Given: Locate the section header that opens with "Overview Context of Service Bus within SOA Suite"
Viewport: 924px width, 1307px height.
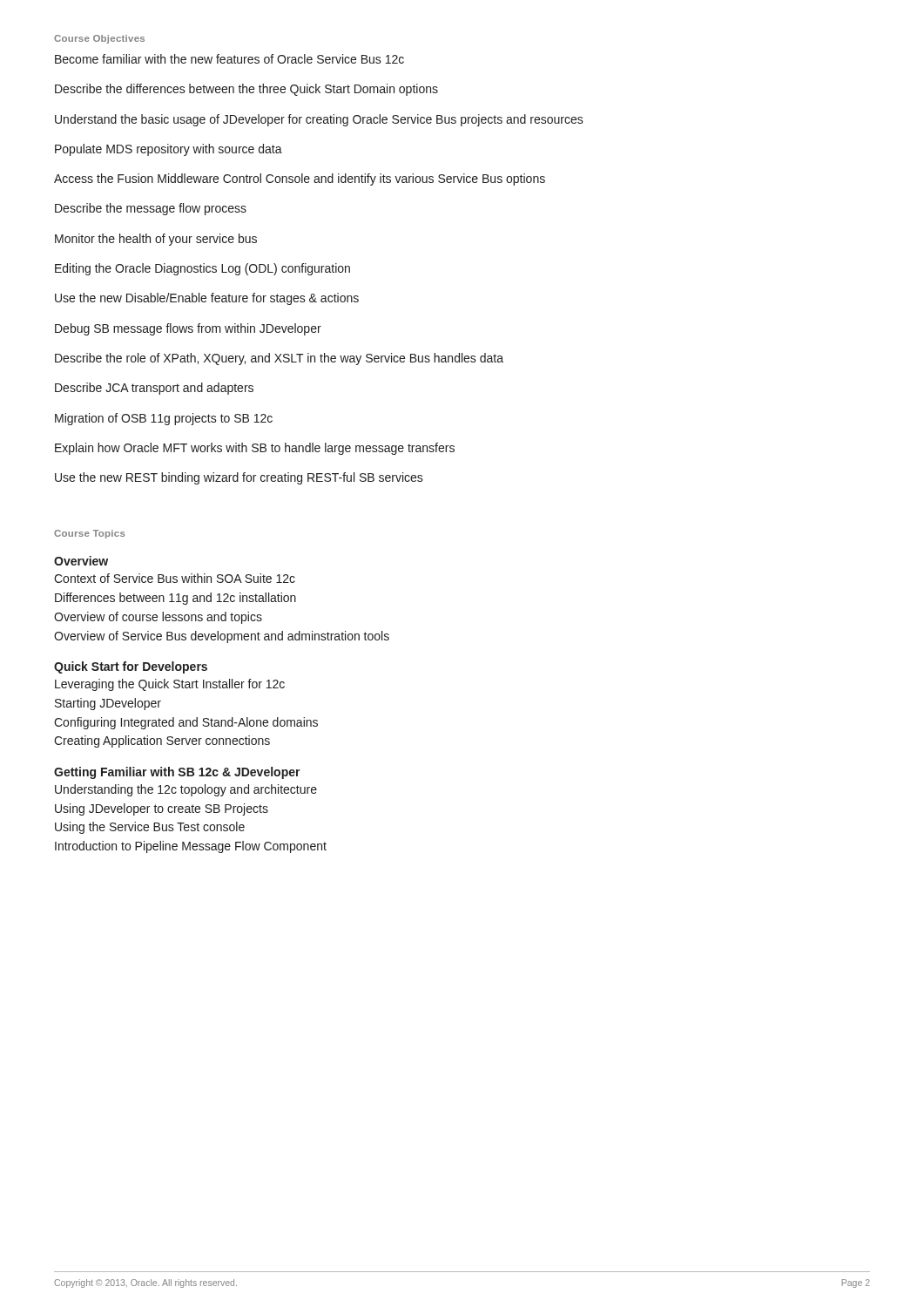Looking at the screenshot, I should [81, 561].
